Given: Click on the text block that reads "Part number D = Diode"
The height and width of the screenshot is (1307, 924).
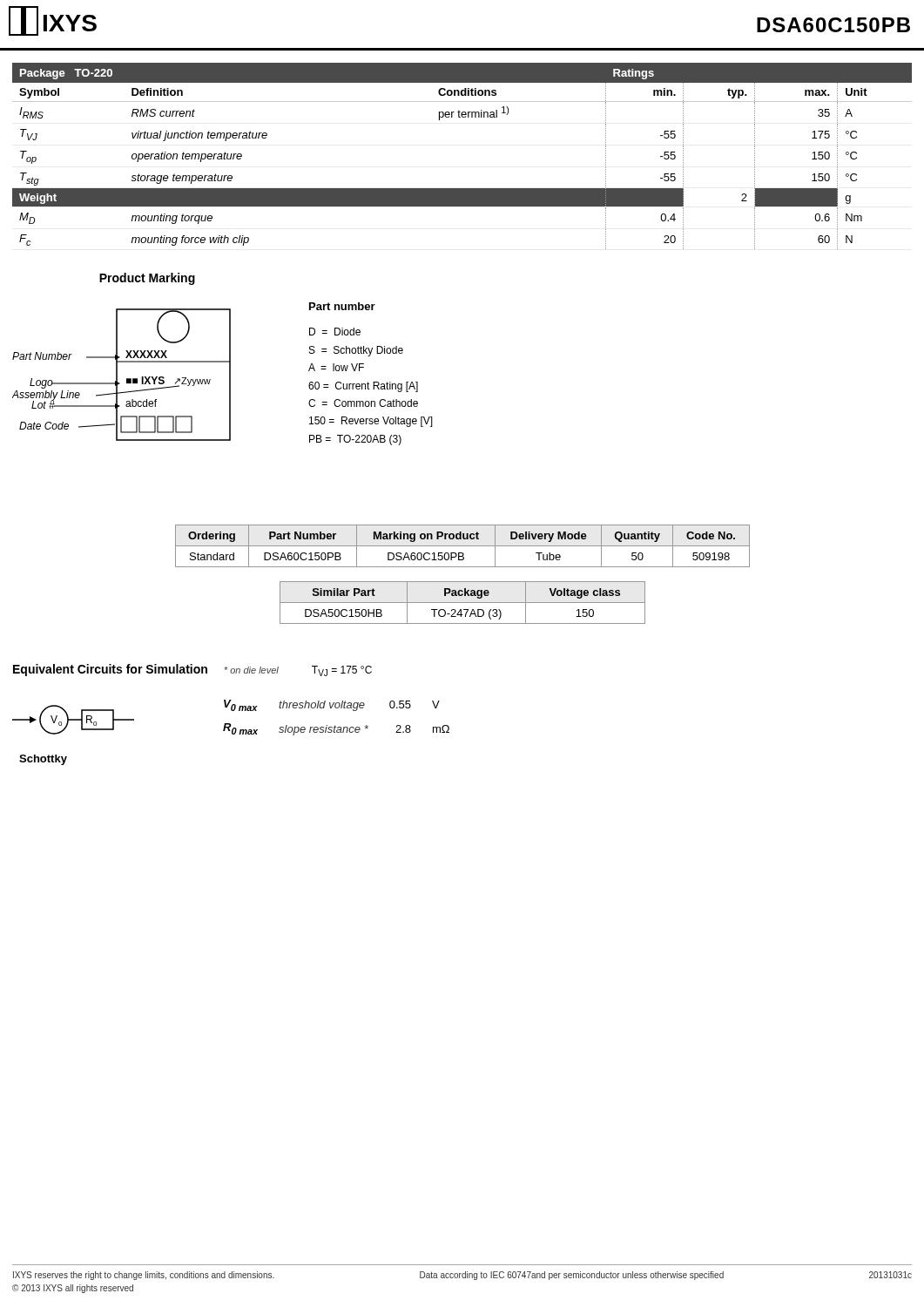Looking at the screenshot, I should 342,306.
